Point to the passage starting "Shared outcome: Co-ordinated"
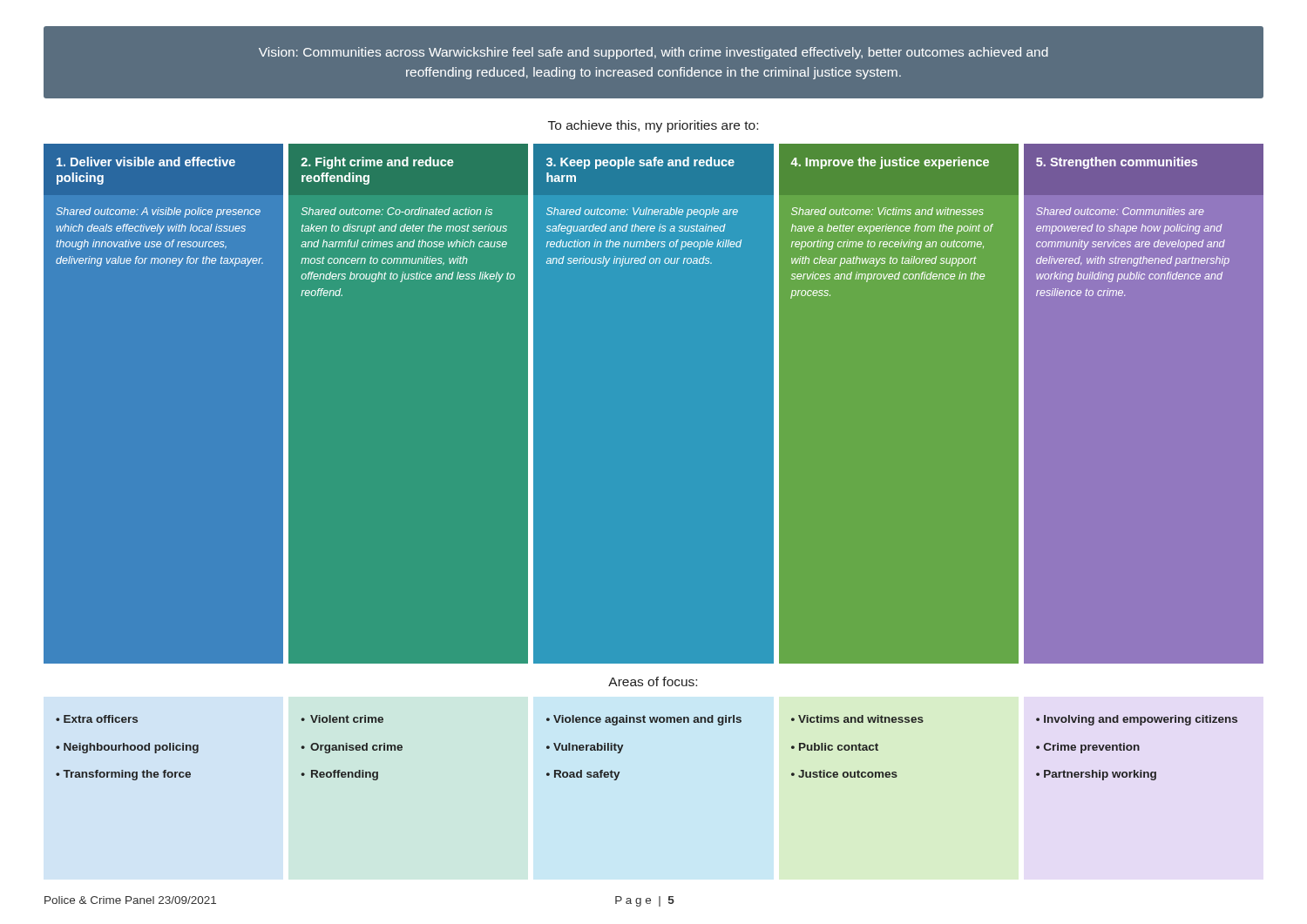 (408, 252)
